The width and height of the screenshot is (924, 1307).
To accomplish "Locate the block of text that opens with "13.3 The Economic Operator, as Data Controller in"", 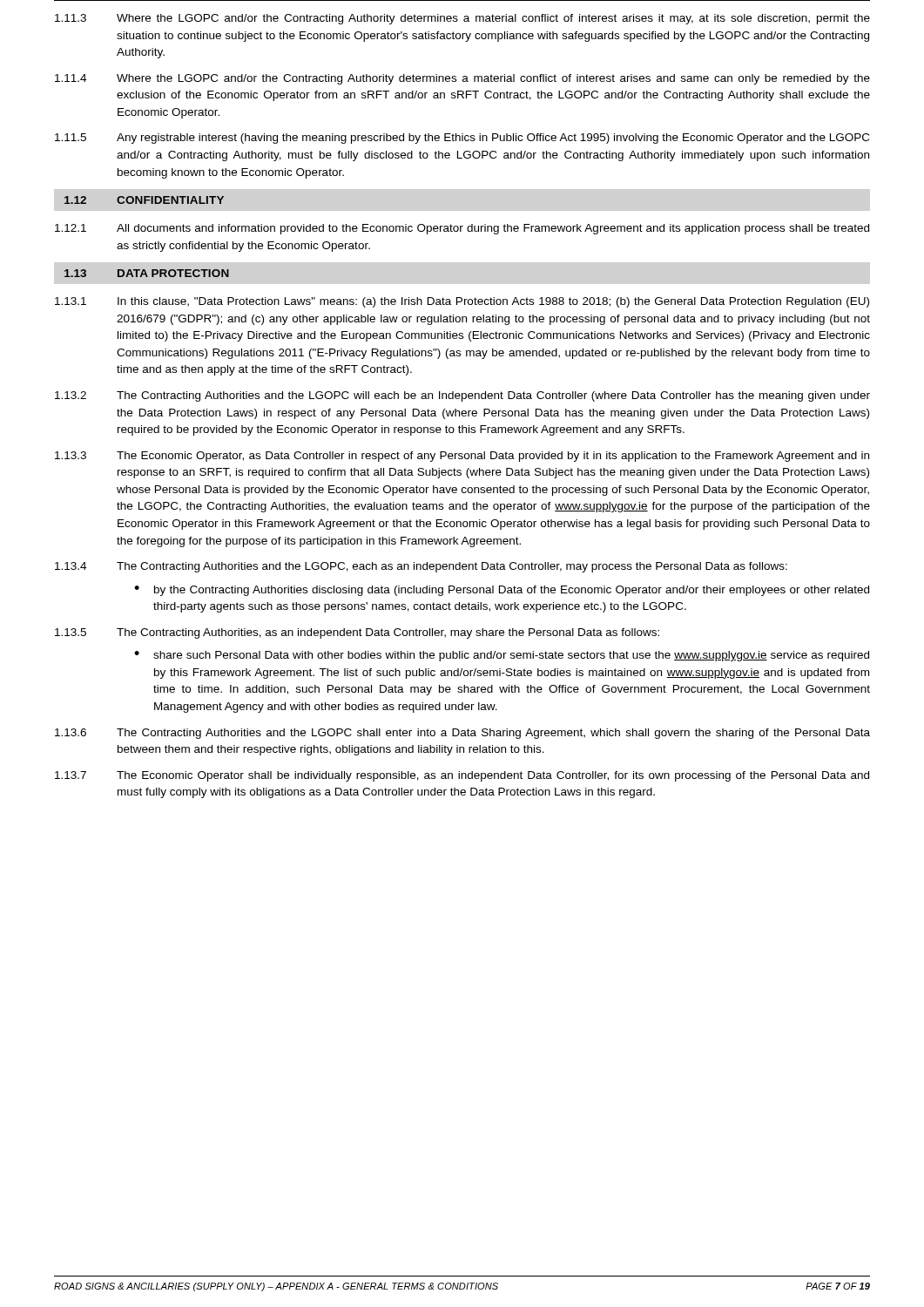I will click(x=462, y=498).
